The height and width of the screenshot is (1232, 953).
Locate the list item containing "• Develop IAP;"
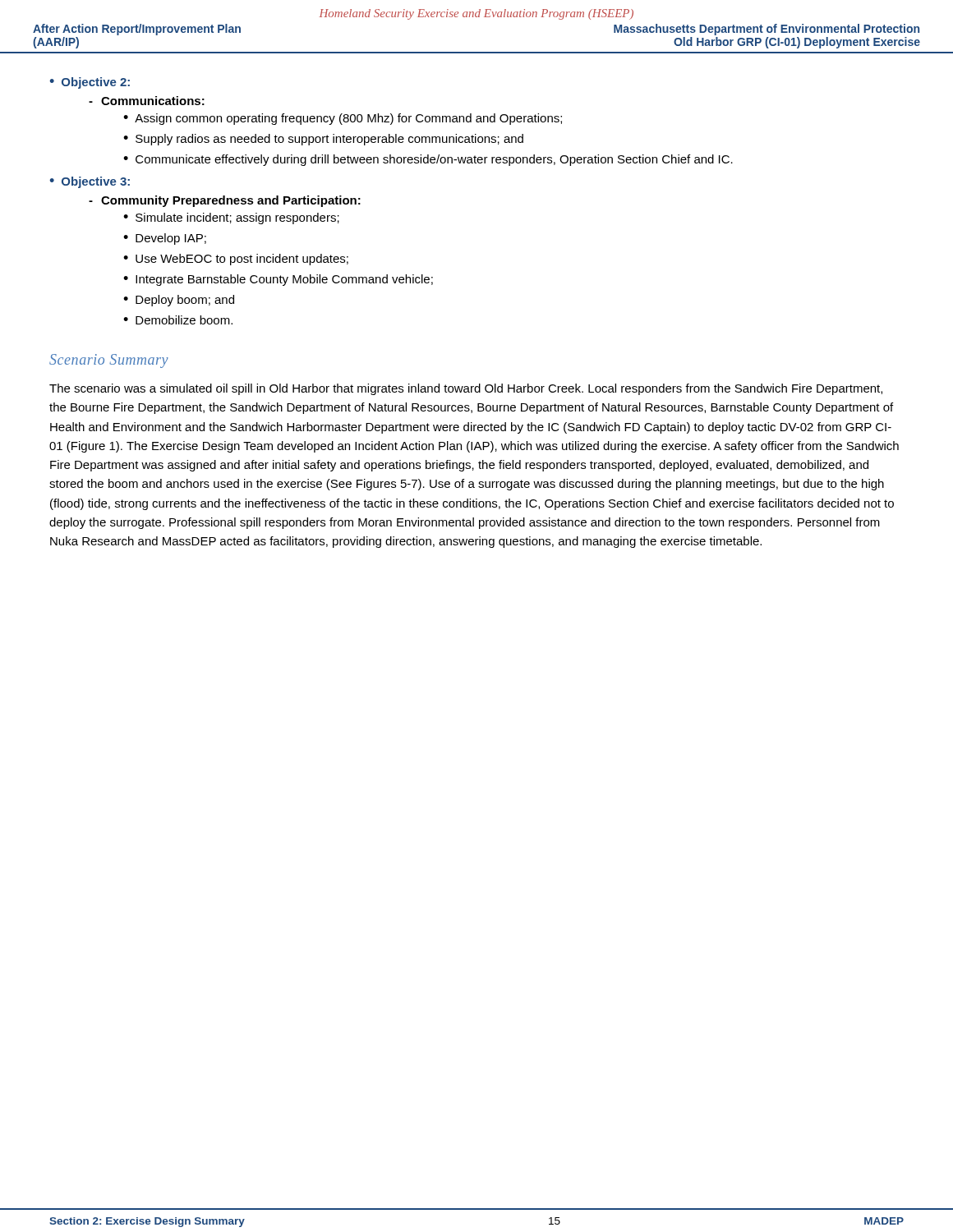(x=165, y=239)
